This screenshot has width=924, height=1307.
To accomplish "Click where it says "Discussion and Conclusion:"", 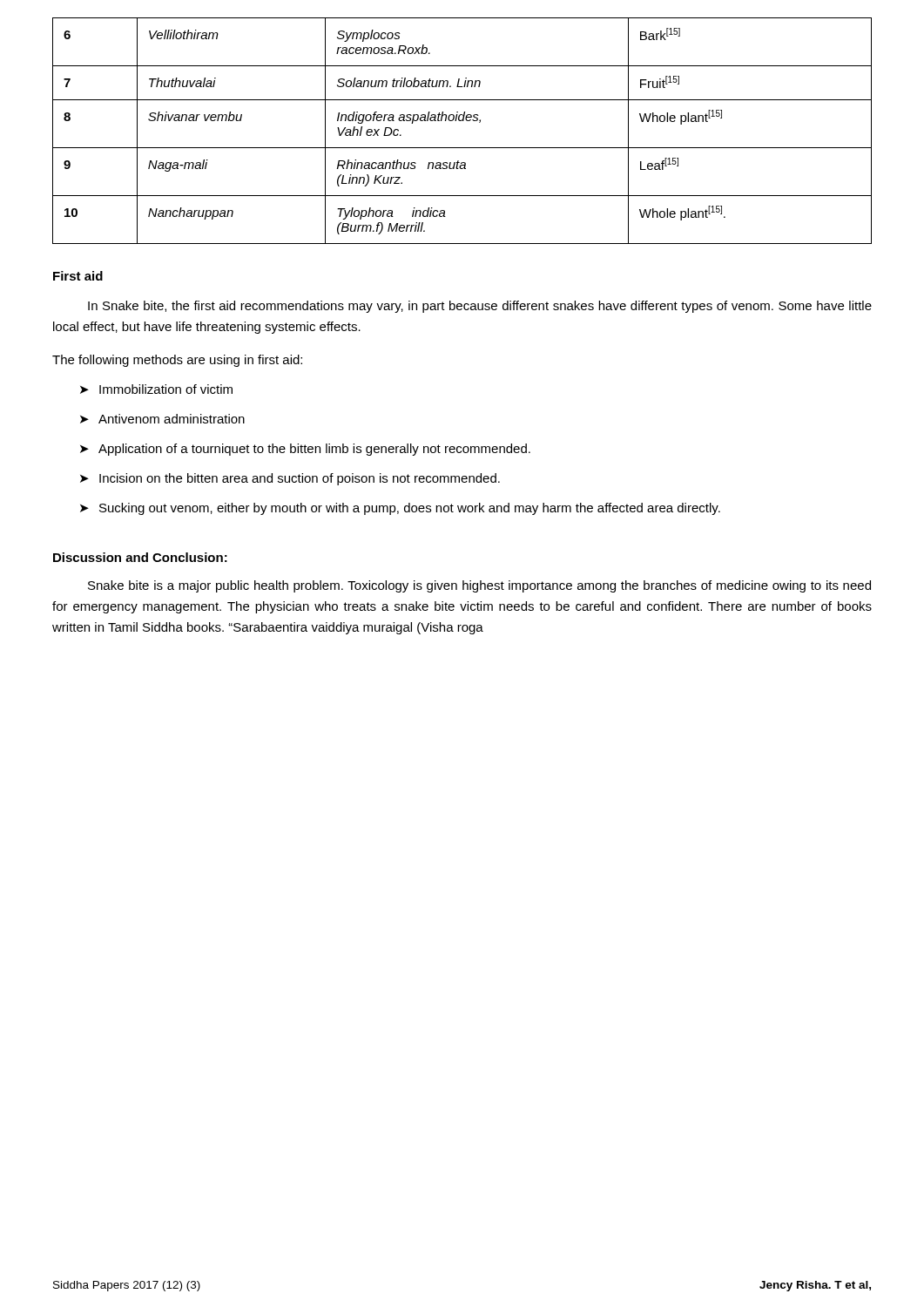I will pyautogui.click(x=140, y=557).
